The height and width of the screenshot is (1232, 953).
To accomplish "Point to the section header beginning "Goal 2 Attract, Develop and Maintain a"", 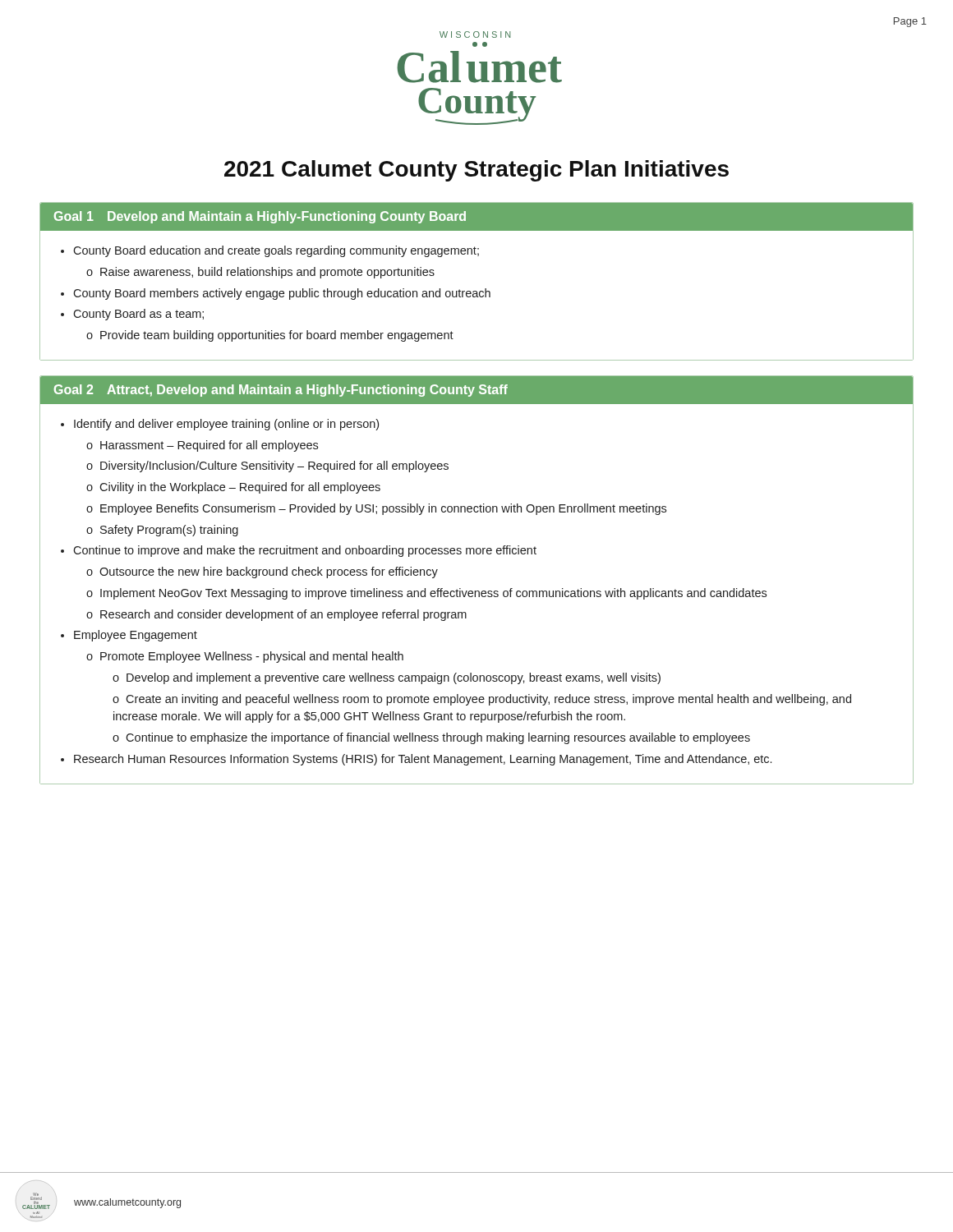I will click(281, 390).
